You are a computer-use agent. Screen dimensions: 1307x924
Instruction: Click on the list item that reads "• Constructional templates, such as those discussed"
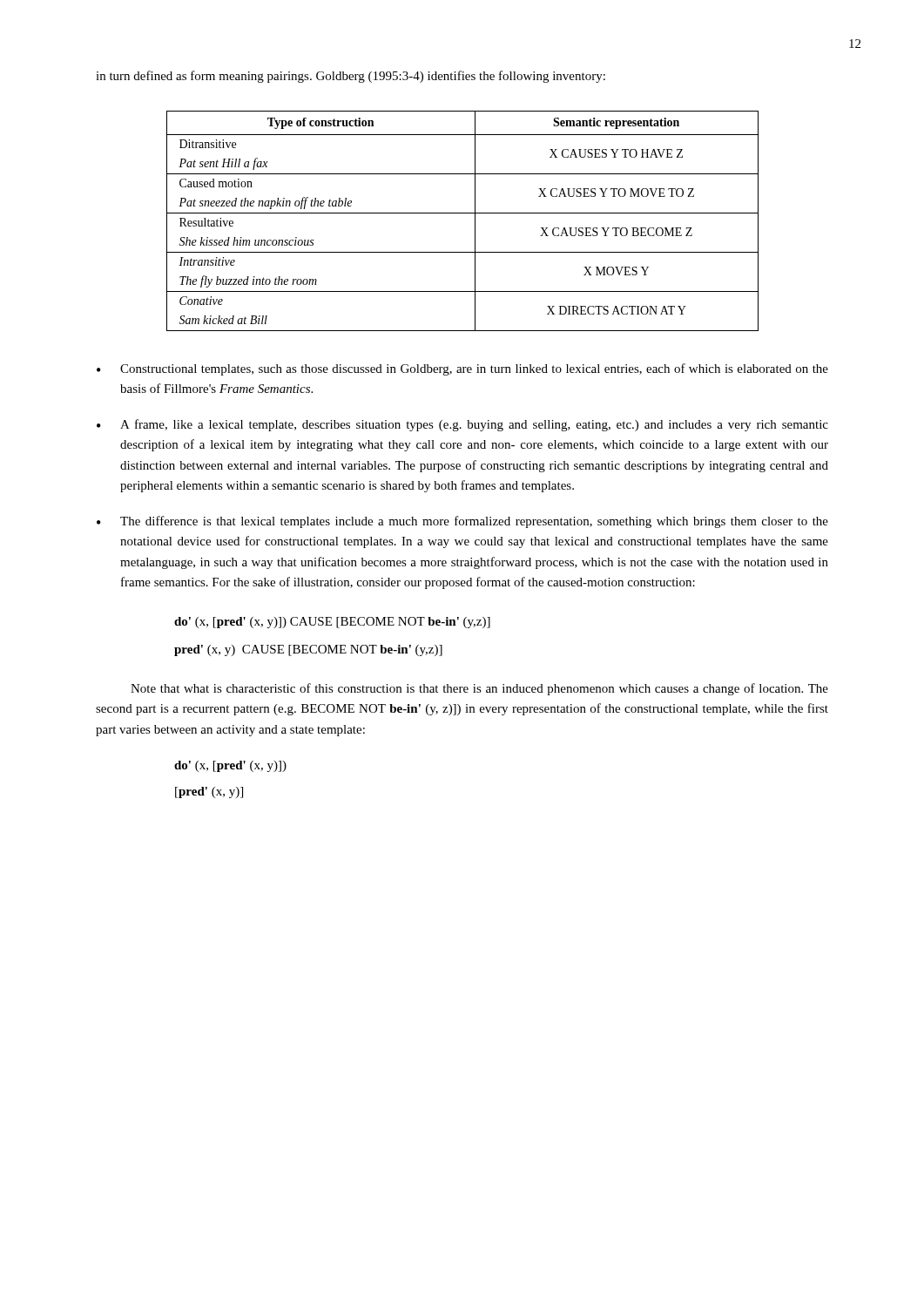pos(462,379)
